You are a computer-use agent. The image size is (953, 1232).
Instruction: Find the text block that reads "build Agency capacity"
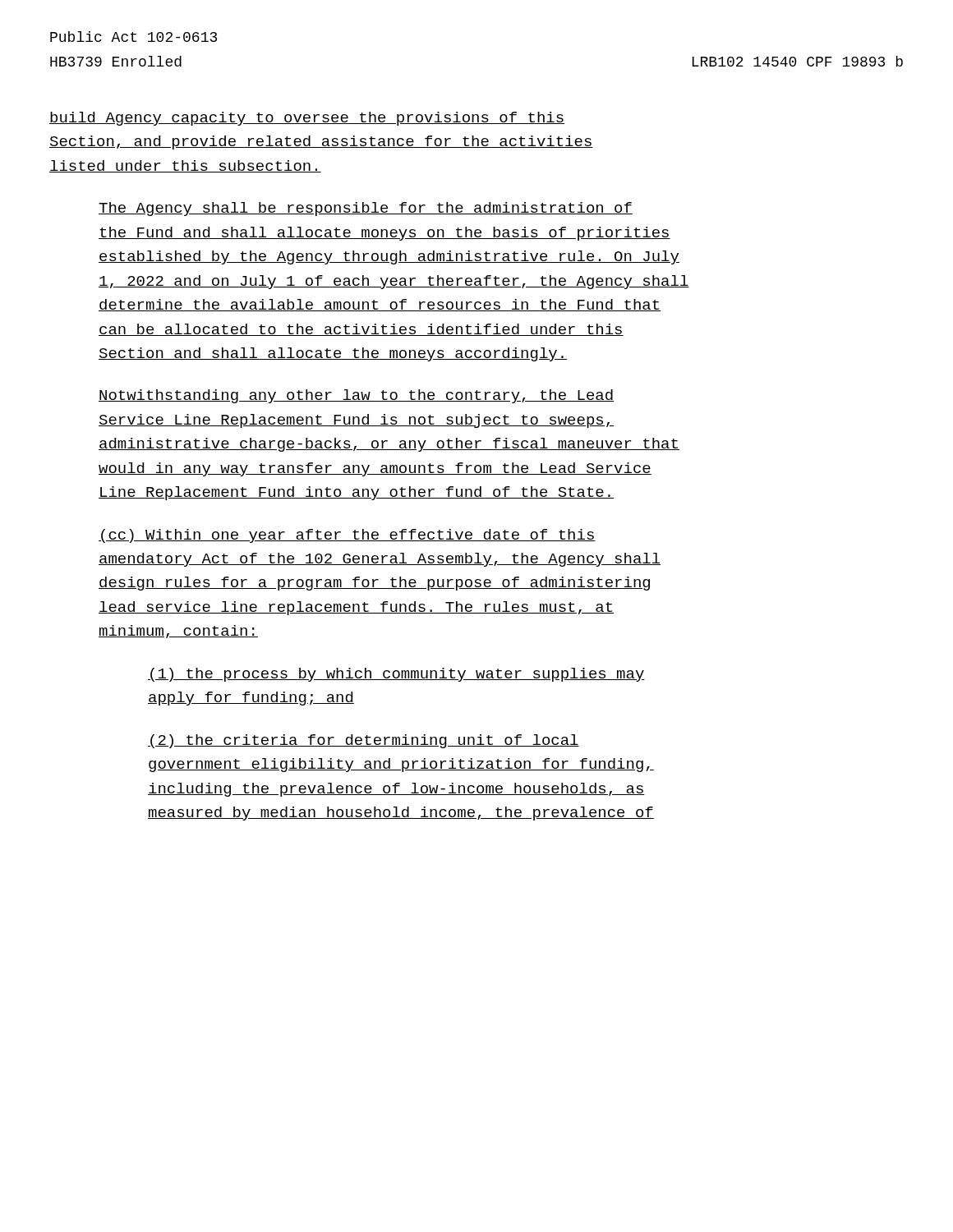321,142
